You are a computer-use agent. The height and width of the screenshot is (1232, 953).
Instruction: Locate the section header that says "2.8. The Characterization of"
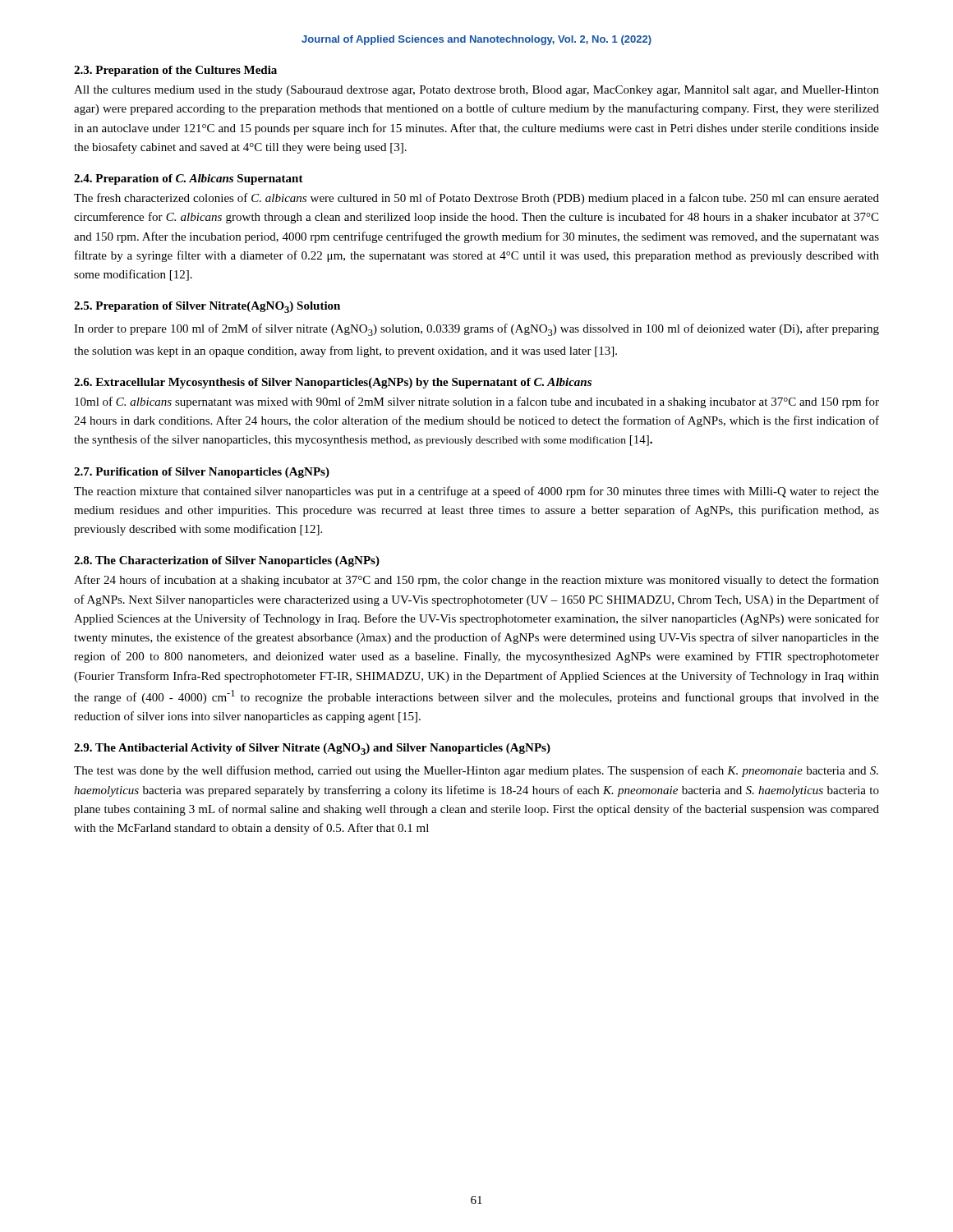[227, 560]
